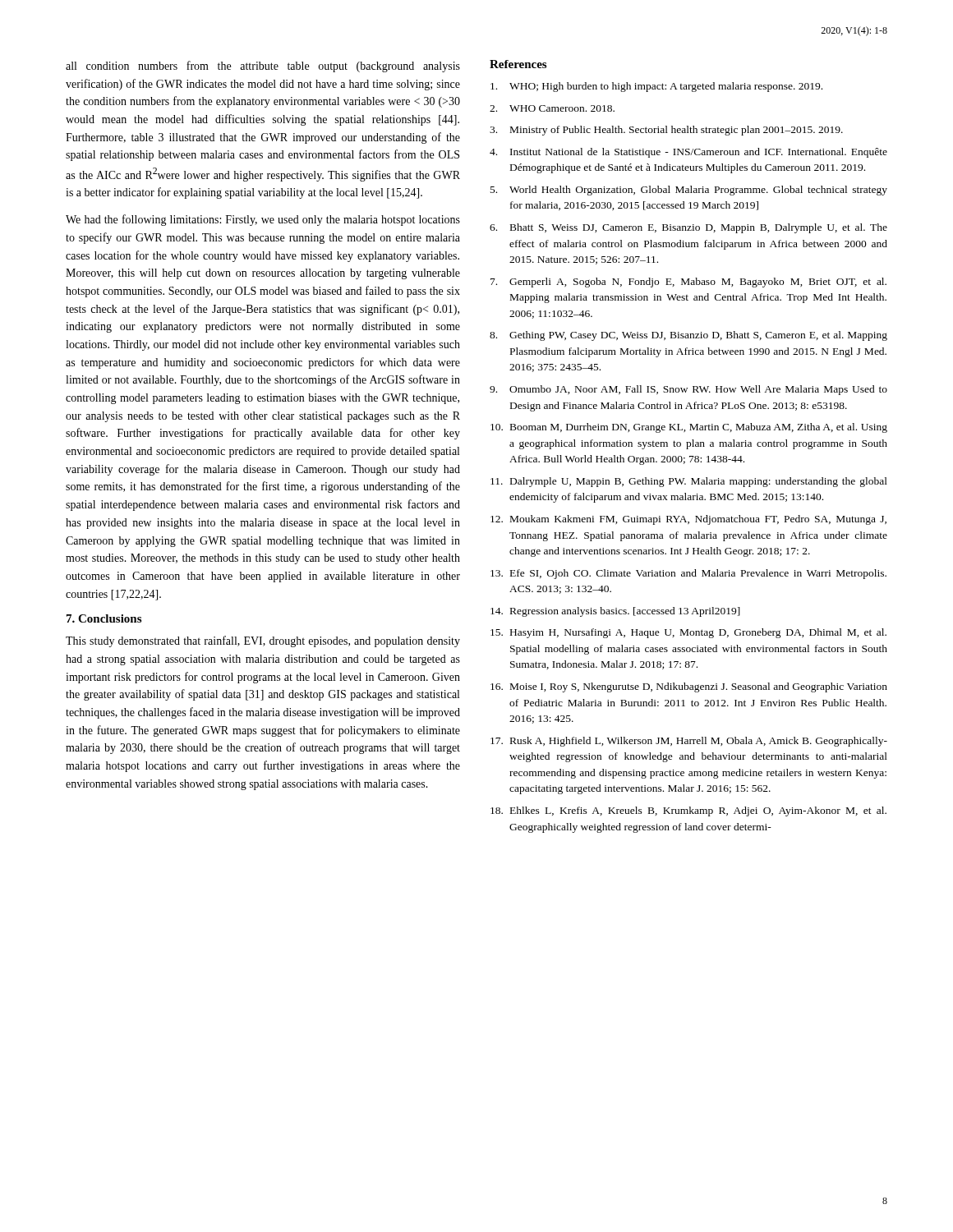Locate the block of text that opens with "17. Rusk A, Highfield"
Screen dimensions: 1232x953
pyautogui.click(x=688, y=765)
